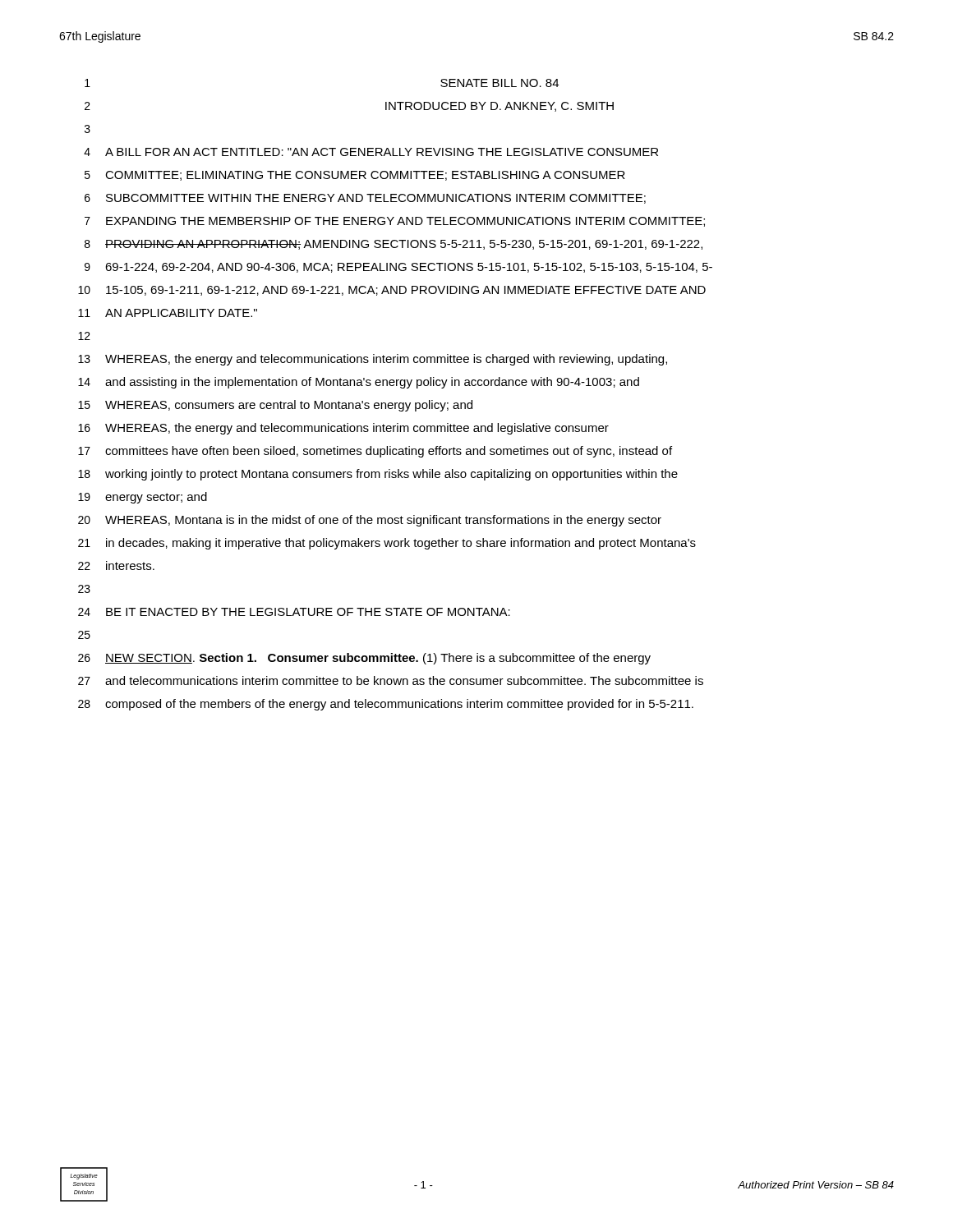
Task: Locate the block of text that opens with "10 15-105, 69-1-211,"
Action: (476, 290)
